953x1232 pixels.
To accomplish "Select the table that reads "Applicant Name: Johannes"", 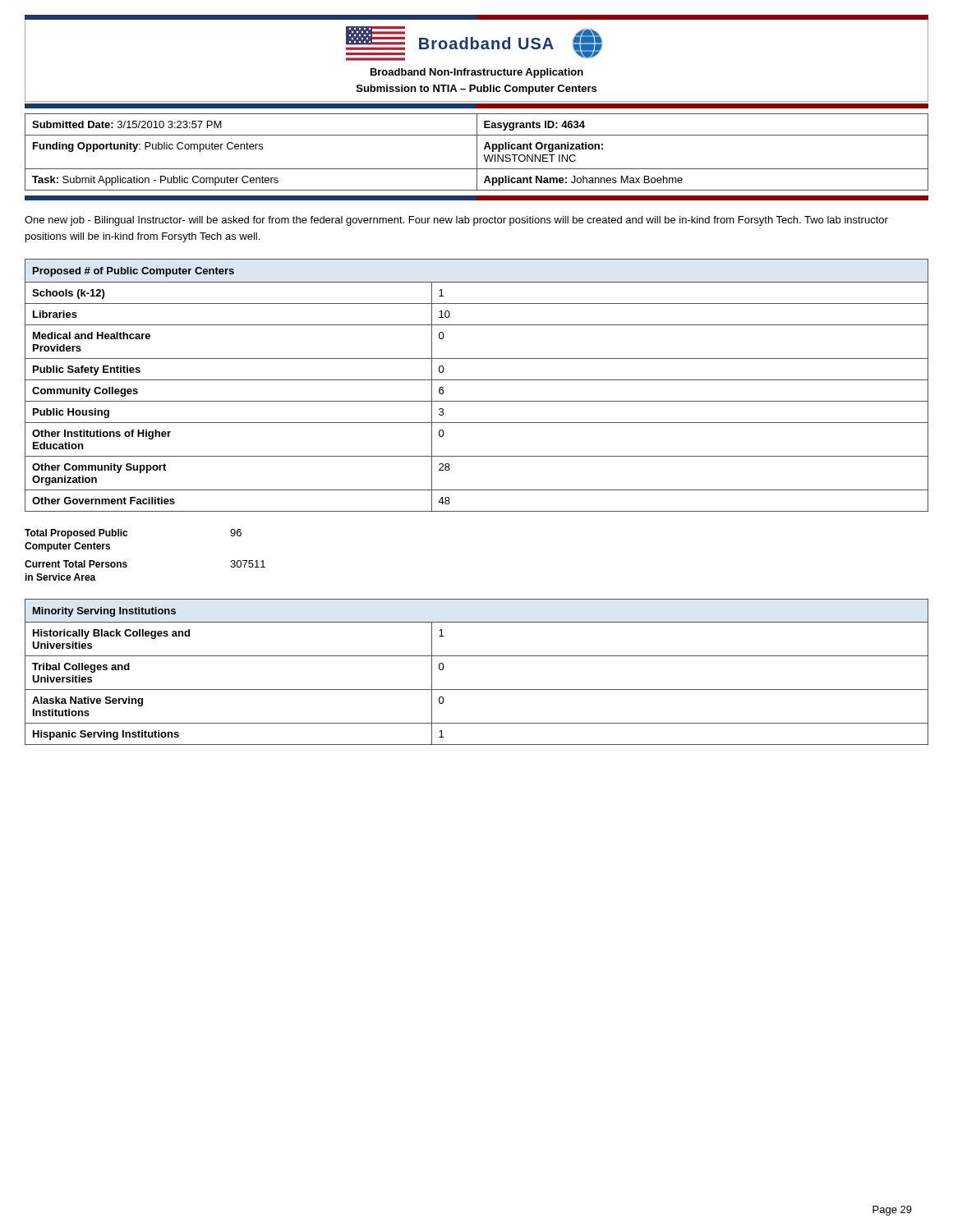I will point(476,152).
